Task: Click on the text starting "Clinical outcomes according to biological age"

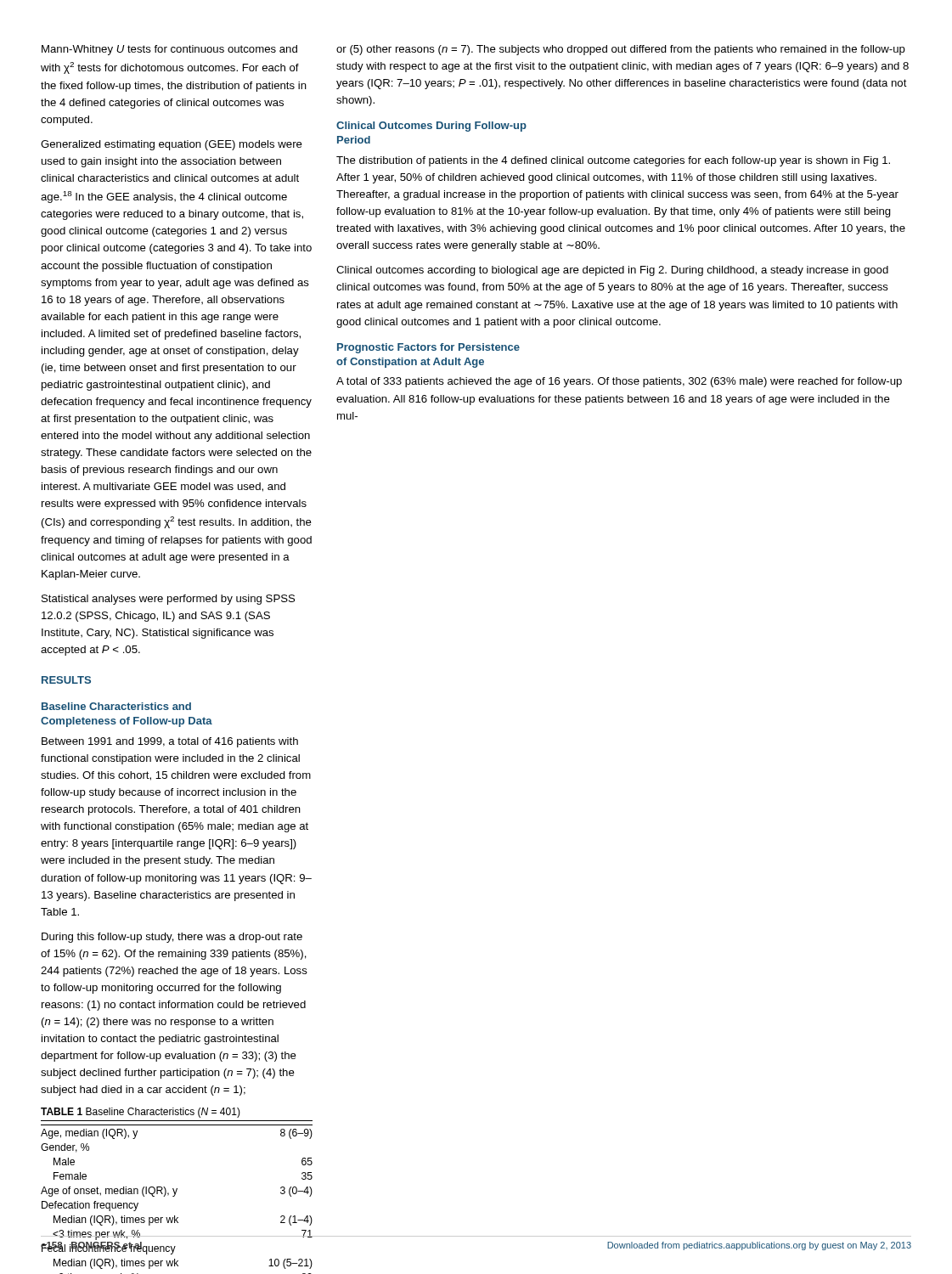Action: [624, 296]
